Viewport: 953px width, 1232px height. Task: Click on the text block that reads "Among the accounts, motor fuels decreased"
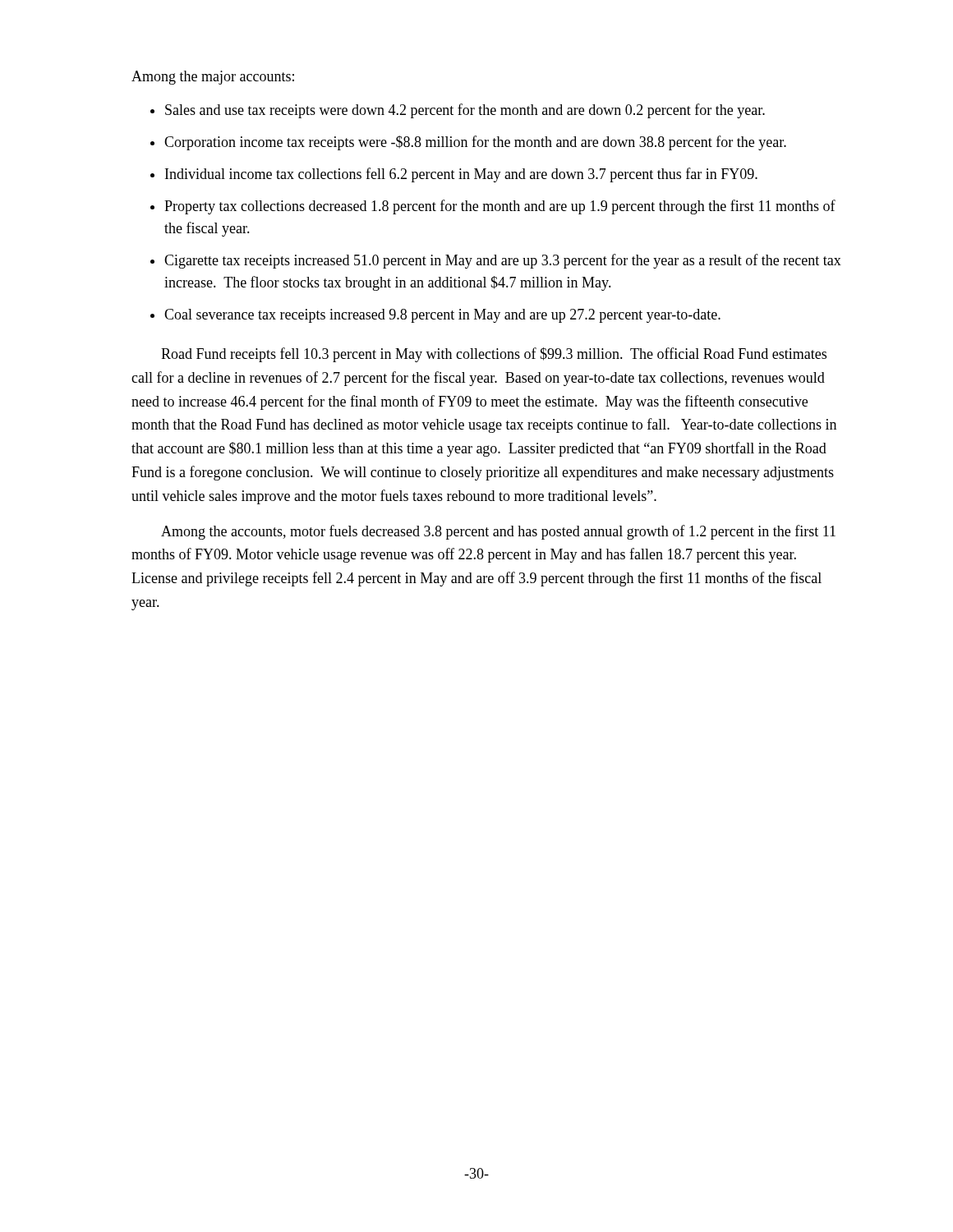tap(484, 567)
